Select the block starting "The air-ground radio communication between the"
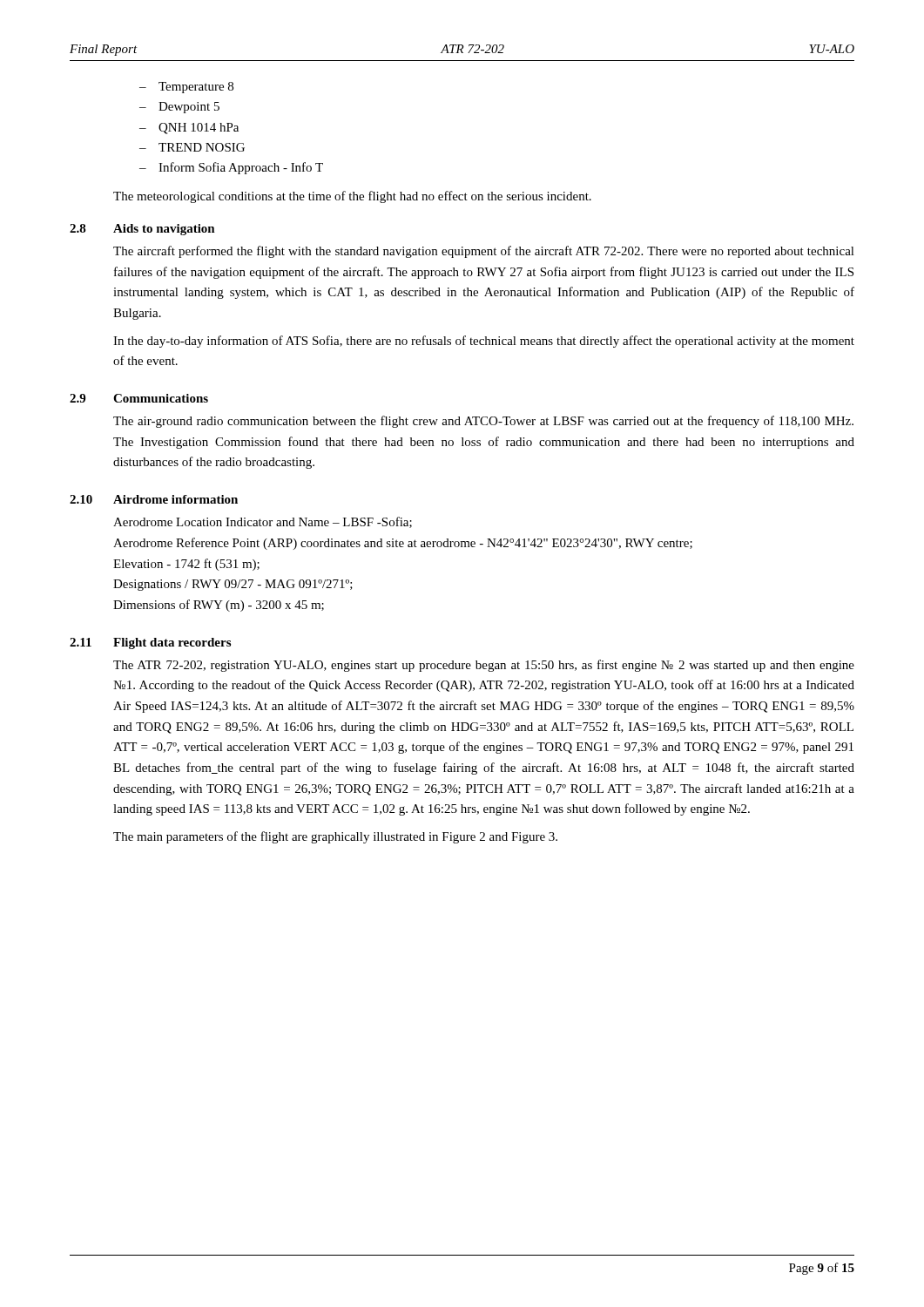This screenshot has height=1307, width=924. pos(484,442)
